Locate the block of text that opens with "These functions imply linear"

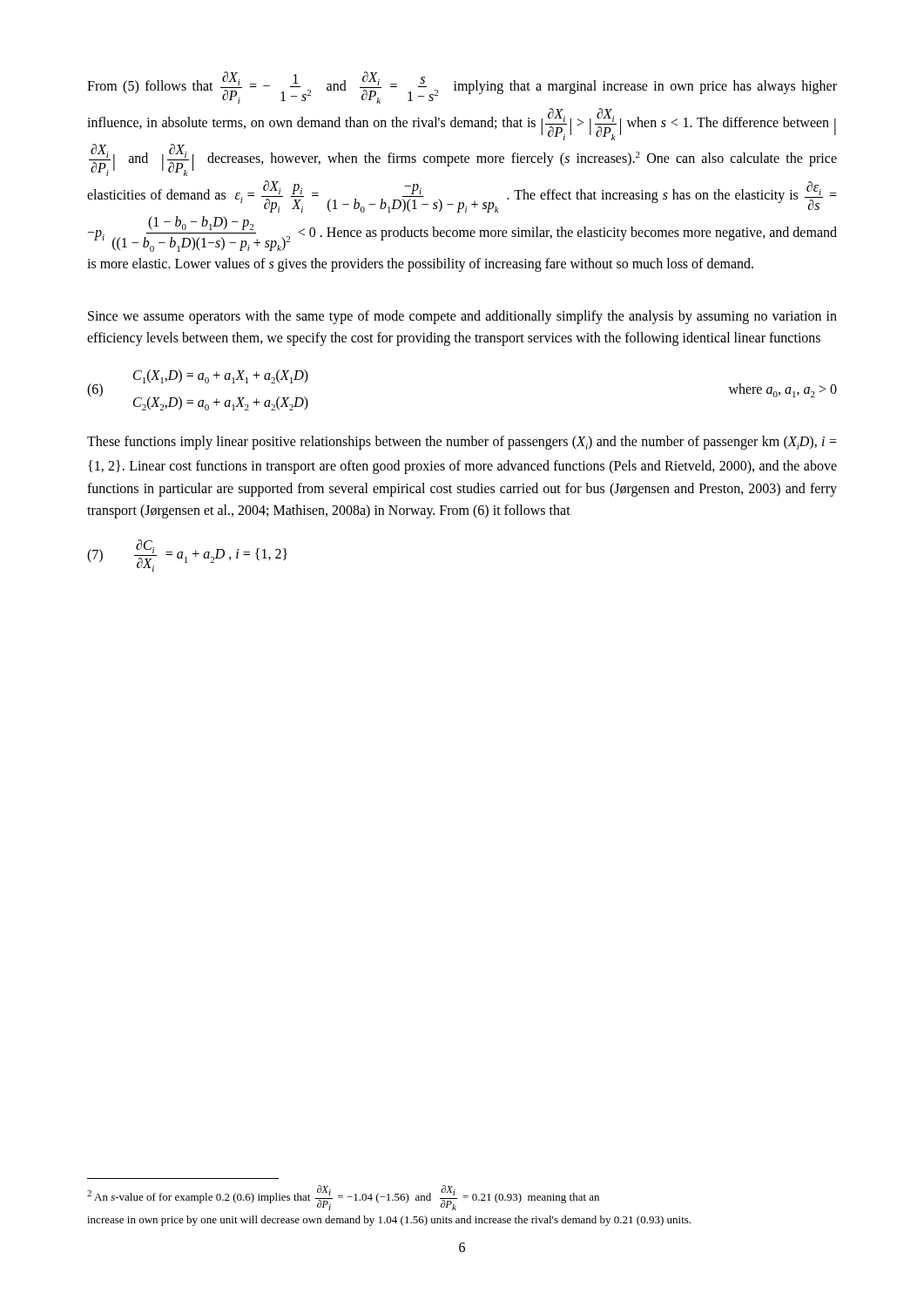click(x=462, y=476)
